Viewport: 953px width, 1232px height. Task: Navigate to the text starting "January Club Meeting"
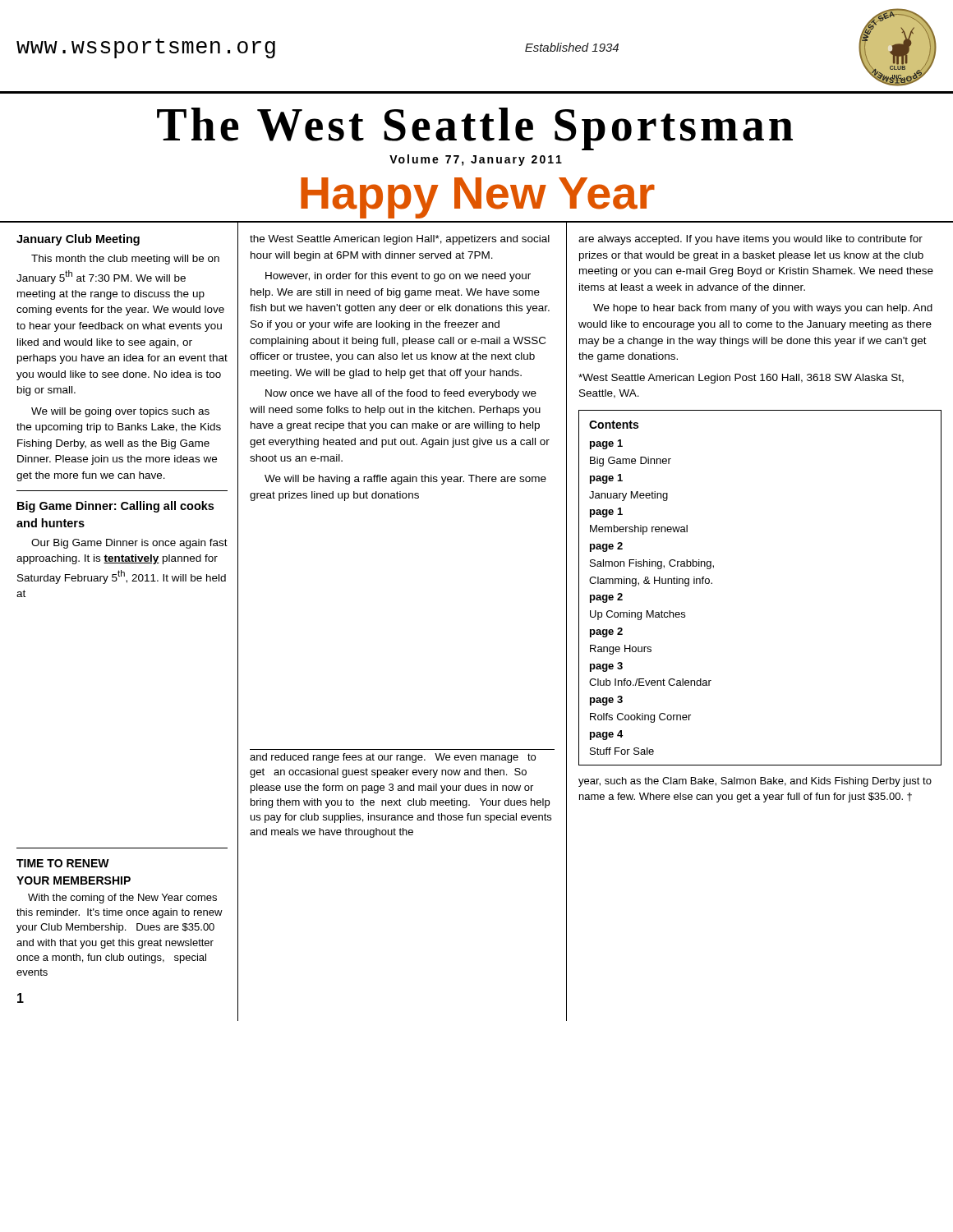tap(78, 239)
